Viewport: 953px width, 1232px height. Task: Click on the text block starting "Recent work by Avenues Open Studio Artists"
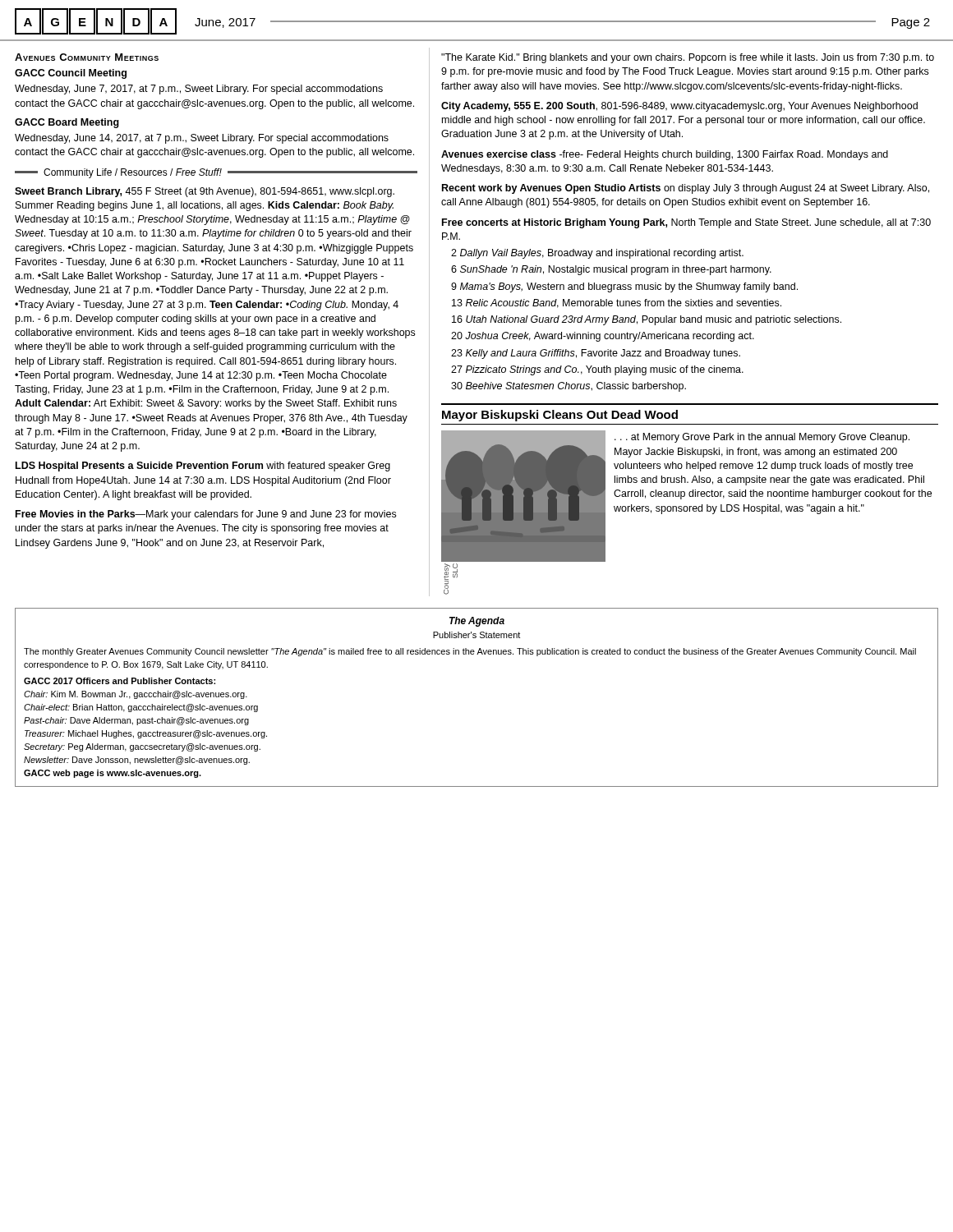click(x=686, y=195)
